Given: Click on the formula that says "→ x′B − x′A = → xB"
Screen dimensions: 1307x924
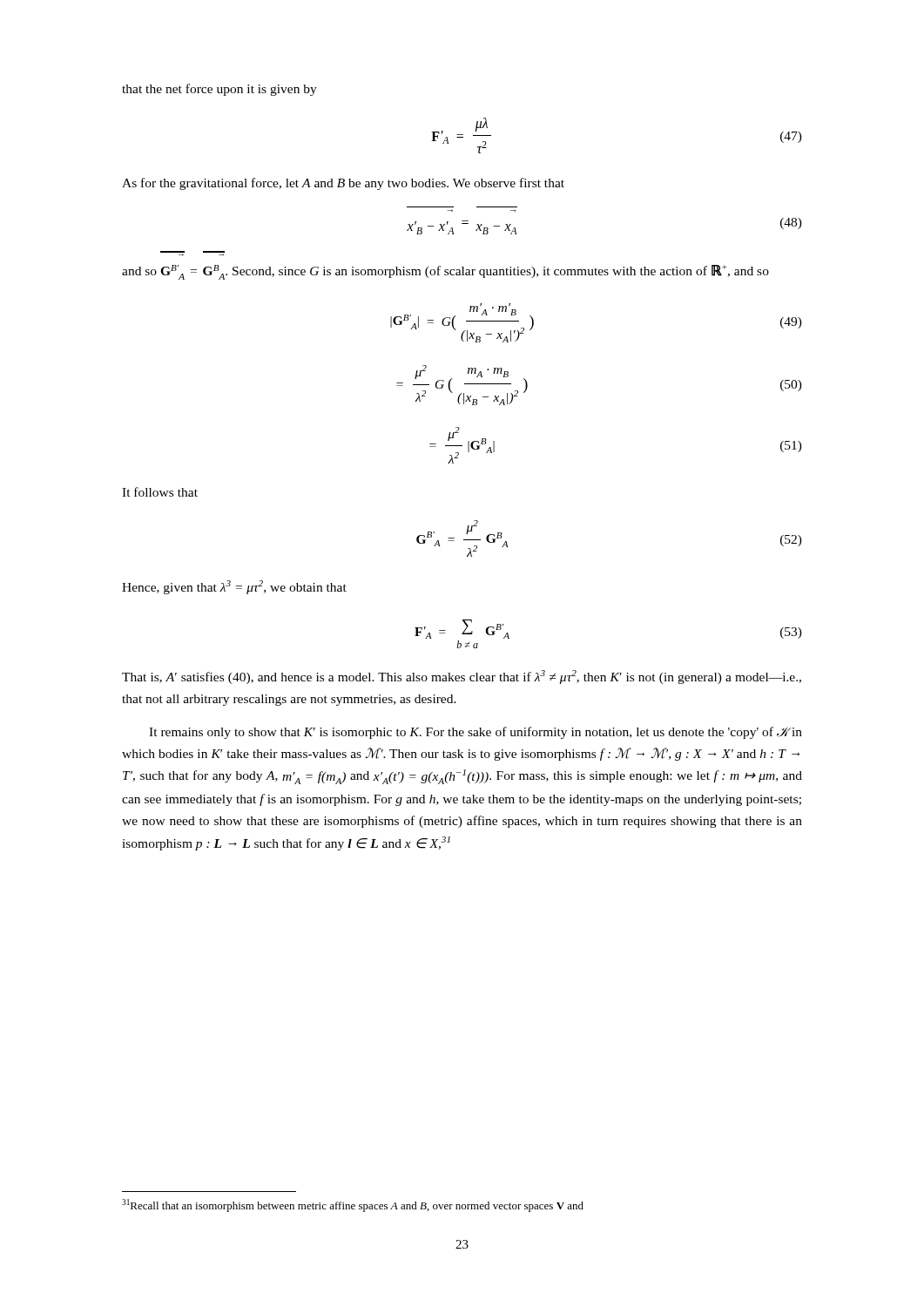Looking at the screenshot, I should coord(462,223).
